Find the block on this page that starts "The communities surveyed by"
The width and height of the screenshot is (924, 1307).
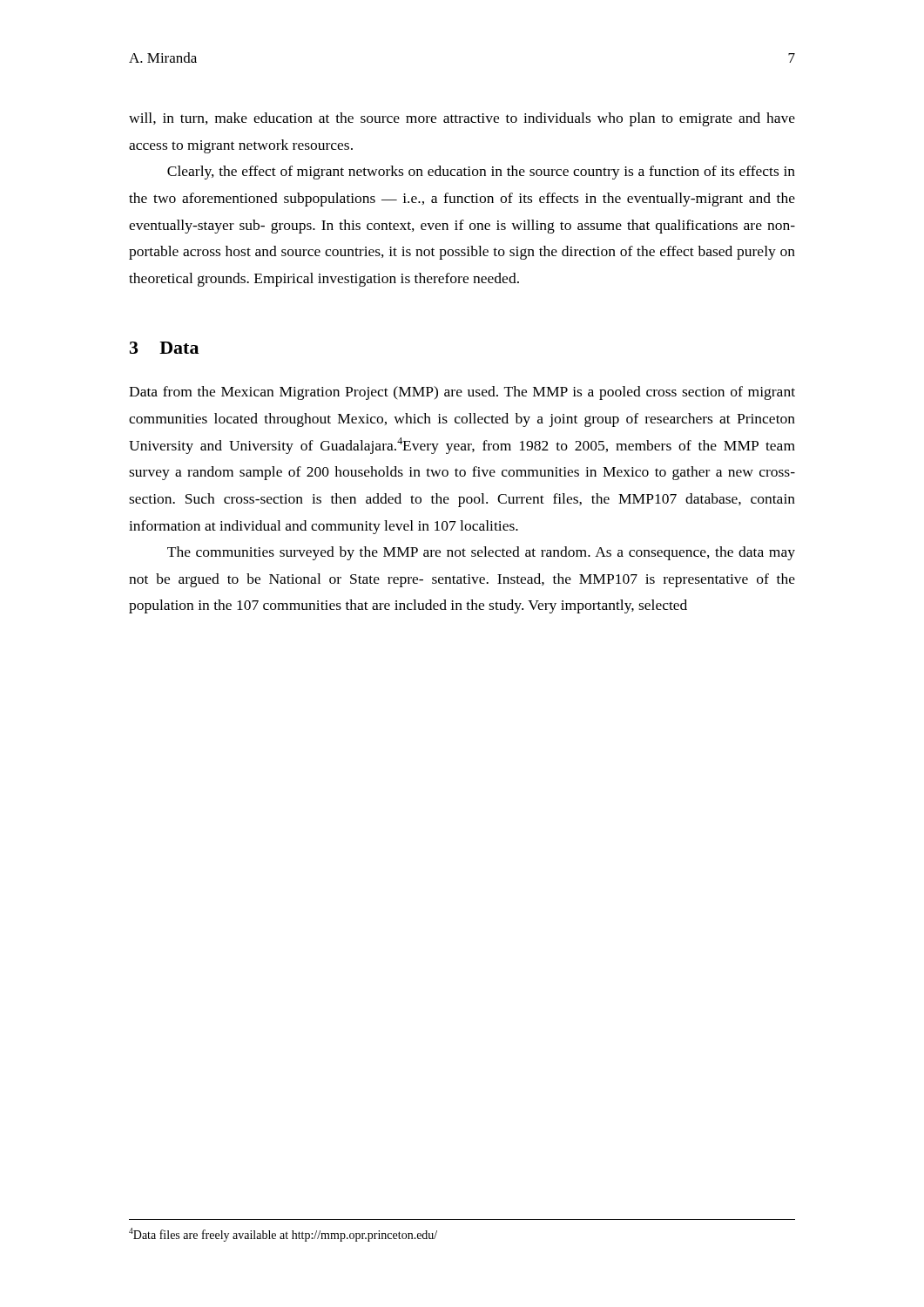462,579
